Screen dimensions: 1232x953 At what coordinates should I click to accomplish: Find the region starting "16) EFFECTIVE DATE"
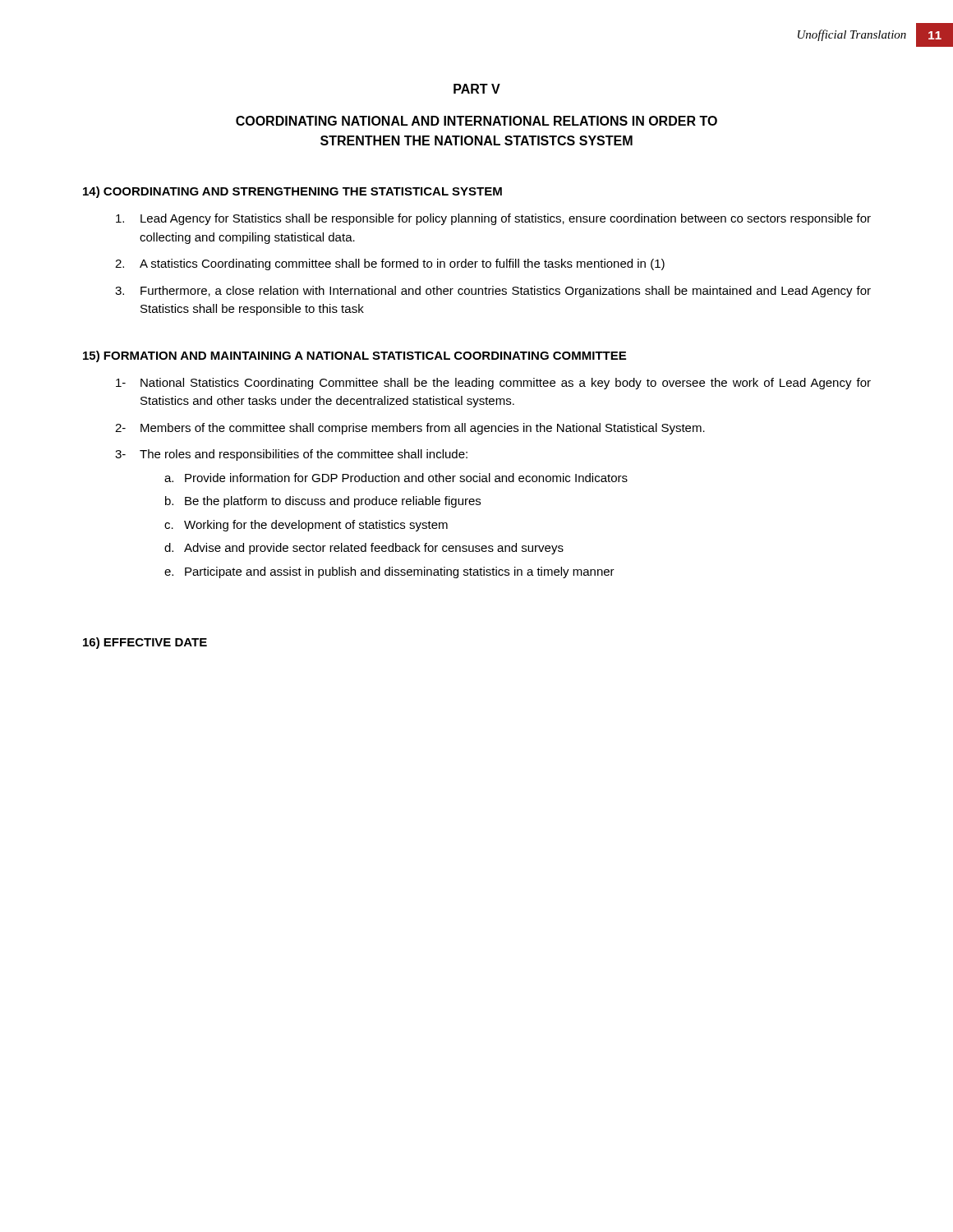[145, 642]
